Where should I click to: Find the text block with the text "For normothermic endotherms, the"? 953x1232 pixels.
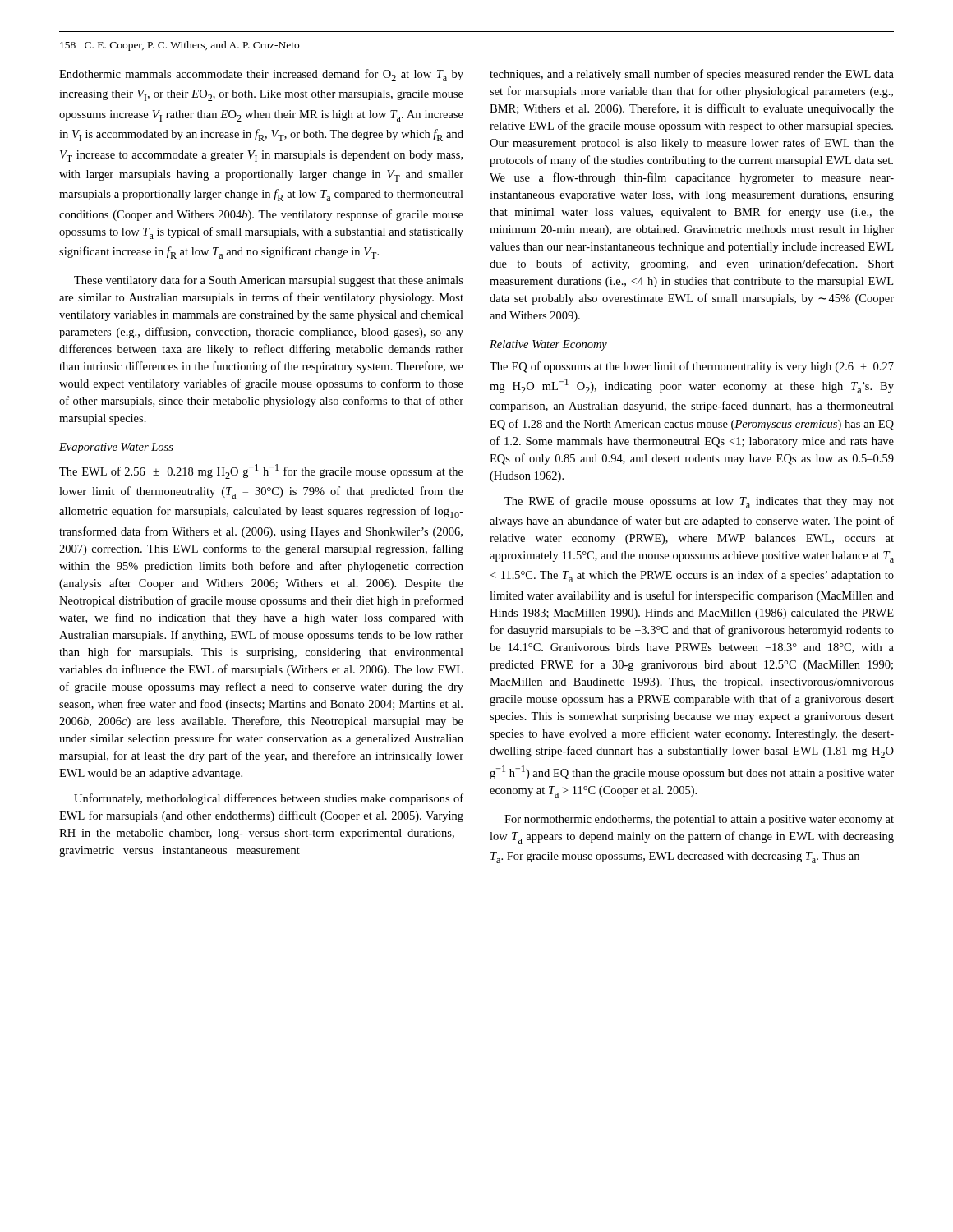692,839
